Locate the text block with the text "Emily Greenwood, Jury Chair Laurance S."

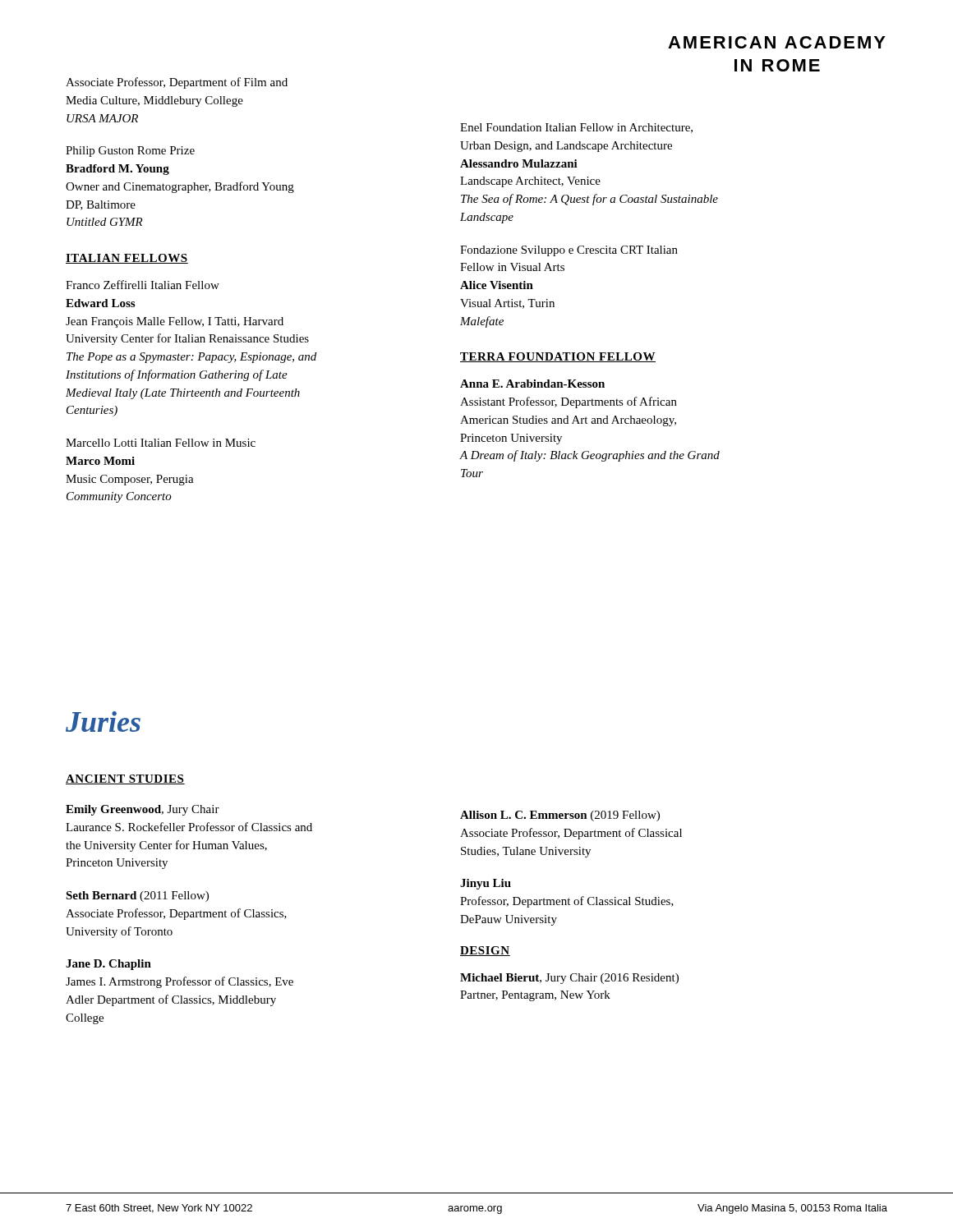click(x=242, y=837)
